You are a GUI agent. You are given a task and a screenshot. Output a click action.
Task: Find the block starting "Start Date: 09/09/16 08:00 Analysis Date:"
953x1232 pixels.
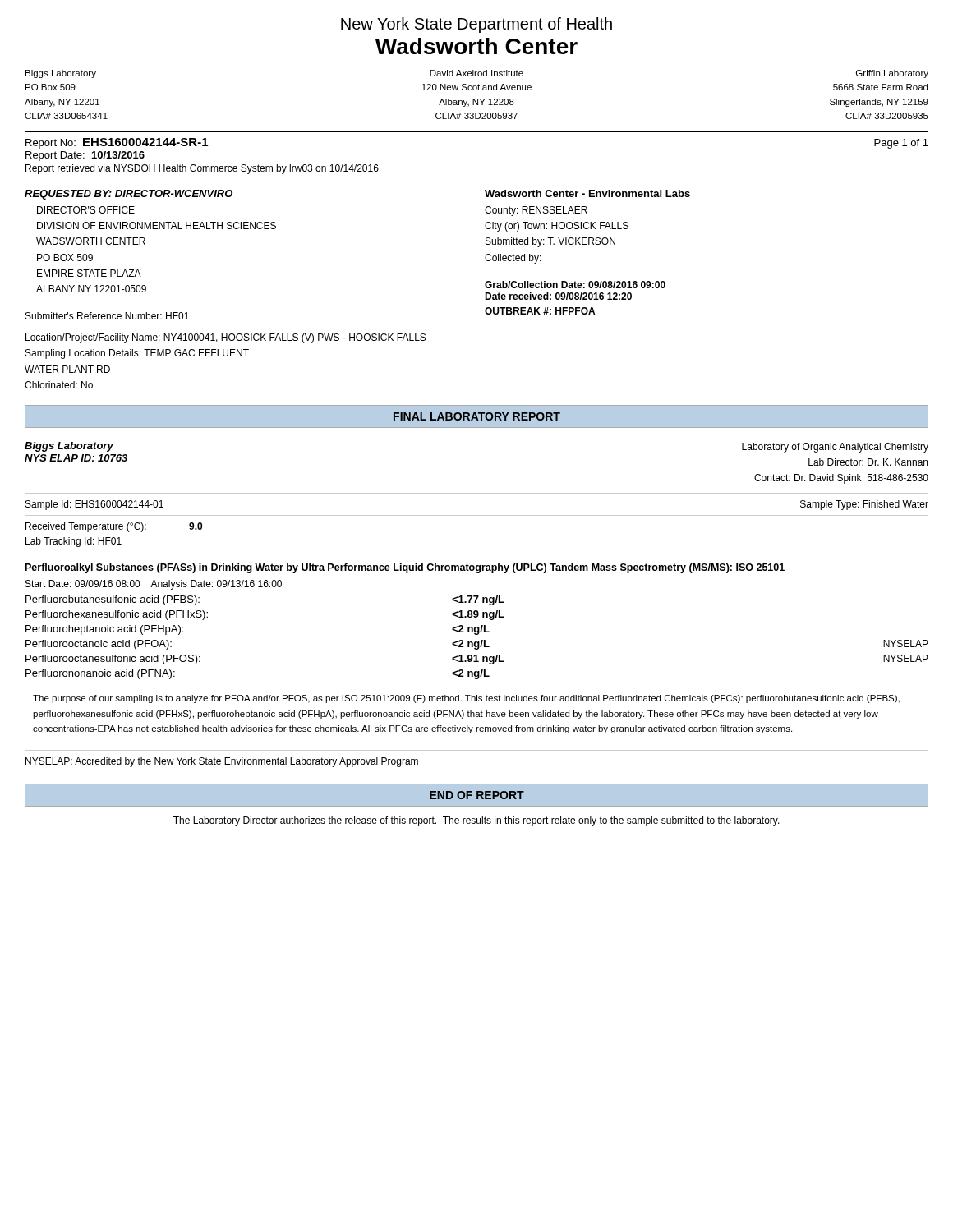(153, 584)
